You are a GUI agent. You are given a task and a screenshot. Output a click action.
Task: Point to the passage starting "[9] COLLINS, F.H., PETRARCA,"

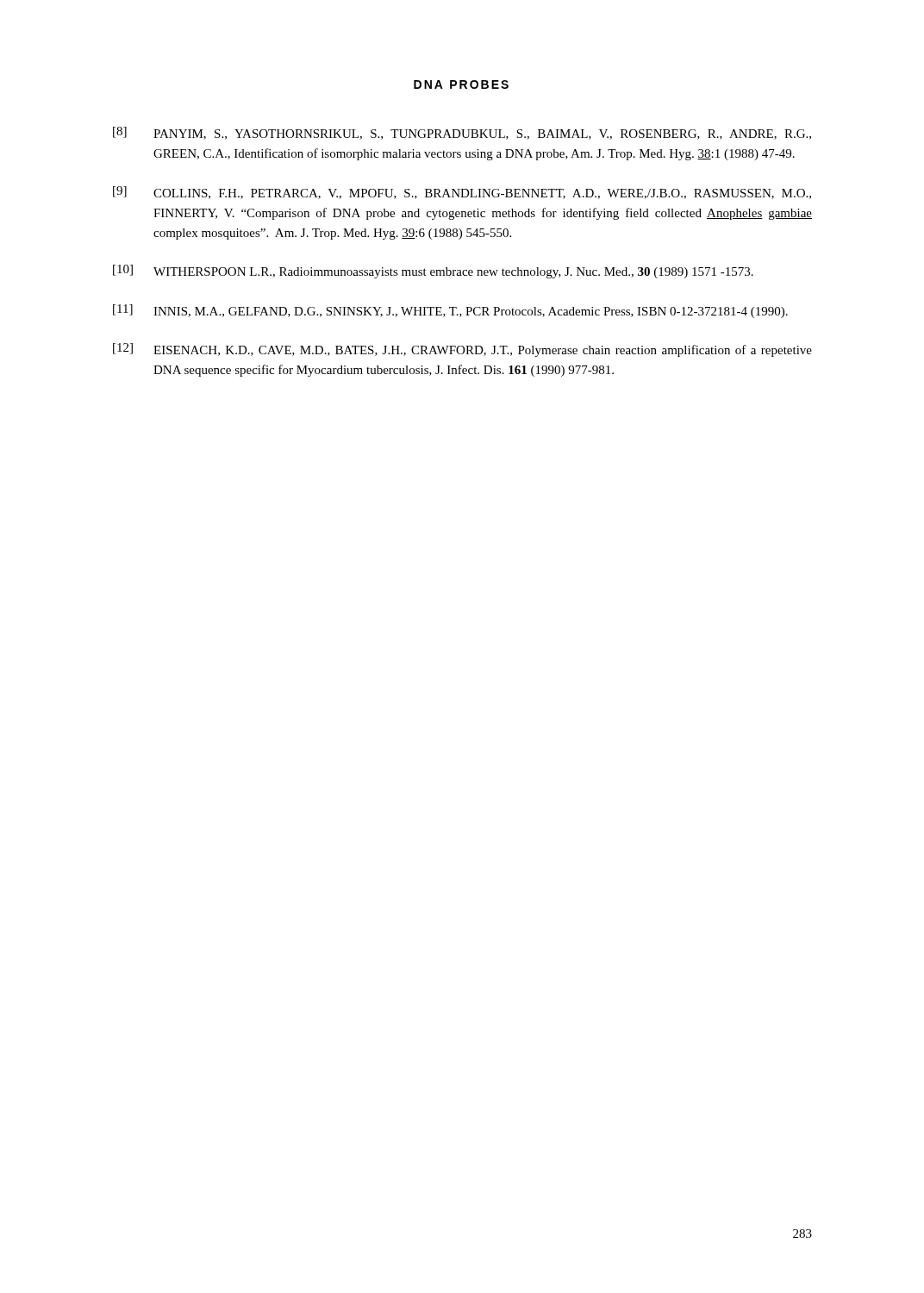tap(462, 213)
